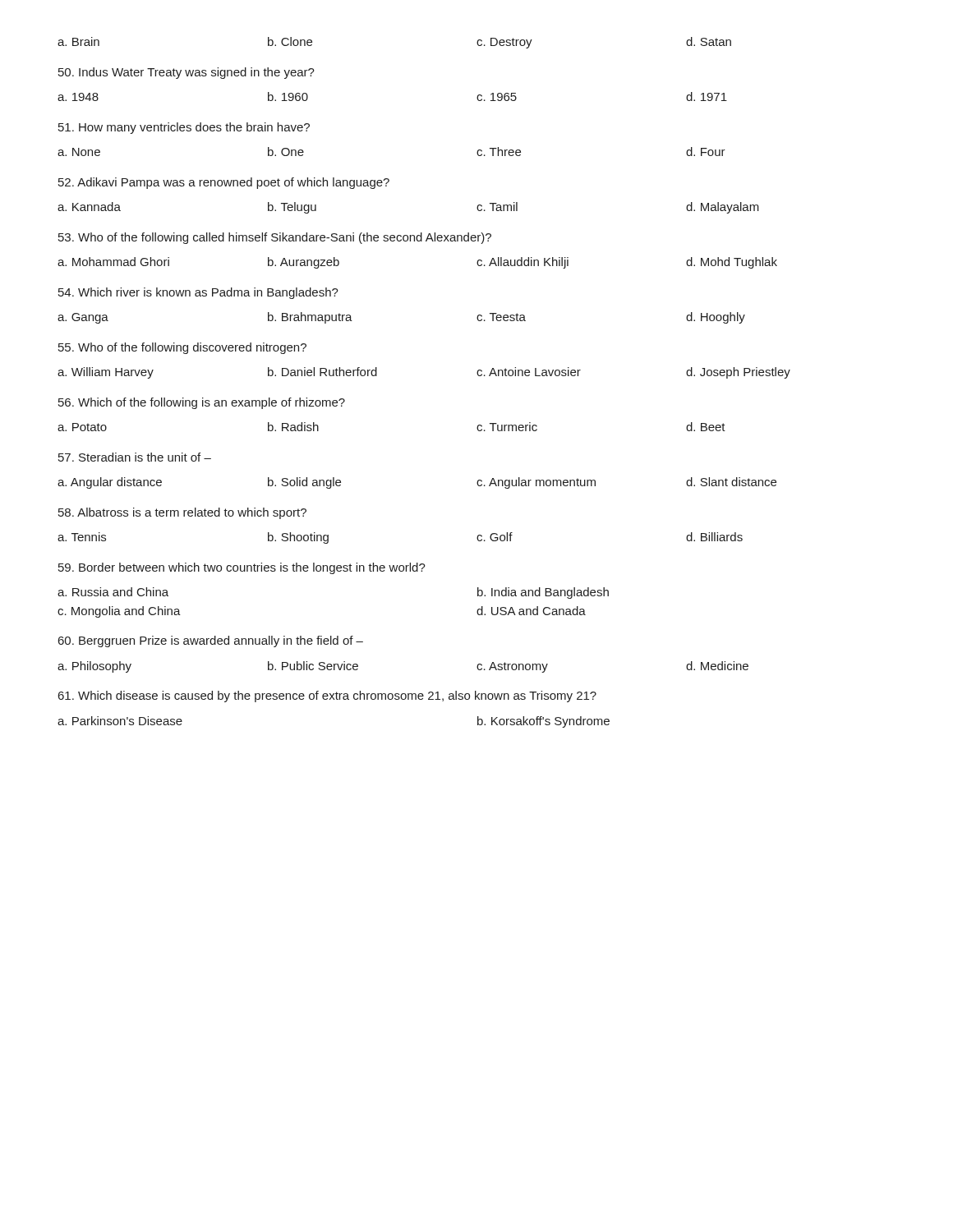Find the list item with the text "a. Potato b. Radish c."
Viewport: 953px width, 1232px height.
tap(476, 427)
